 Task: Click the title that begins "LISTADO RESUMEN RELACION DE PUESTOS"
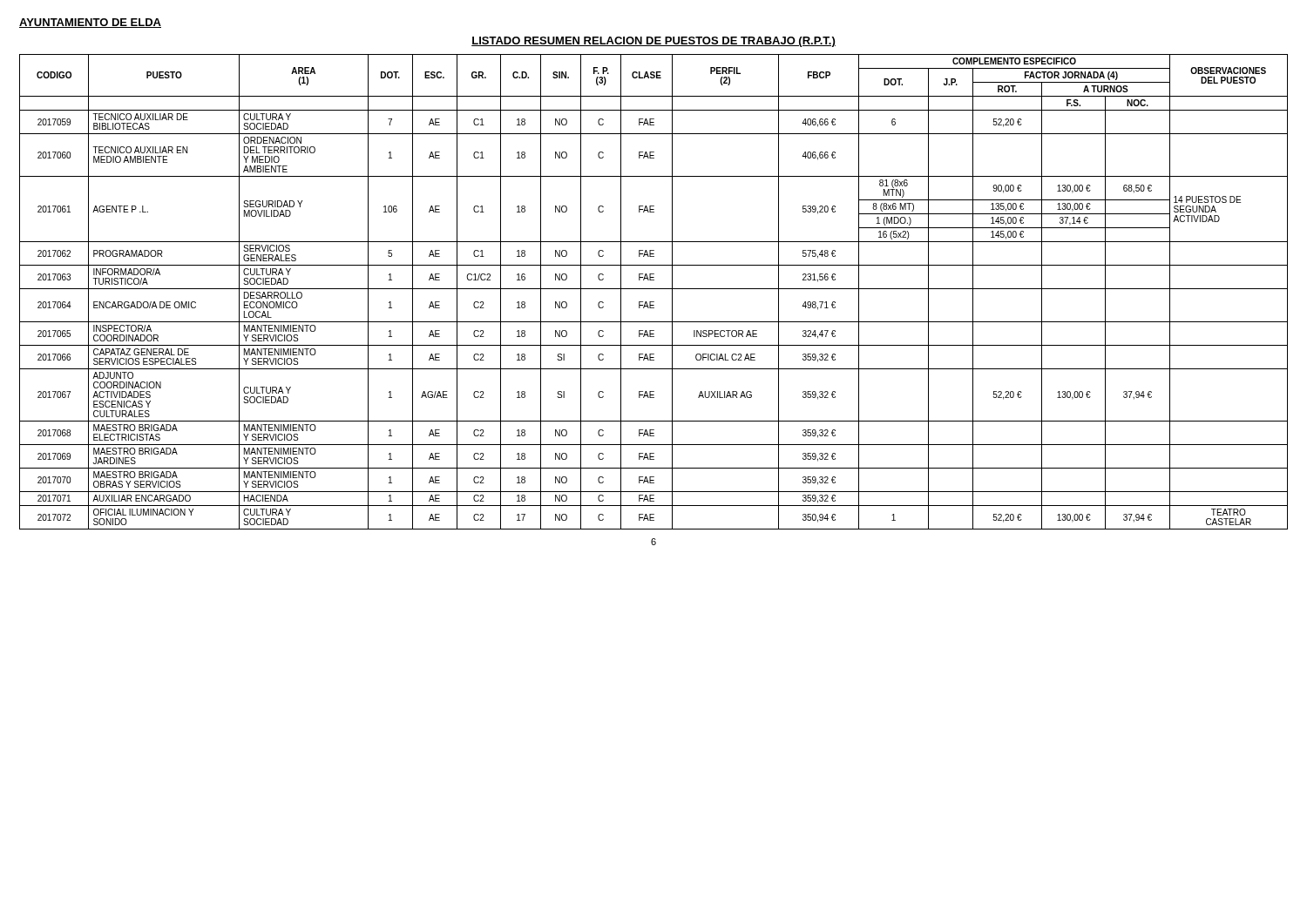[x=654, y=41]
